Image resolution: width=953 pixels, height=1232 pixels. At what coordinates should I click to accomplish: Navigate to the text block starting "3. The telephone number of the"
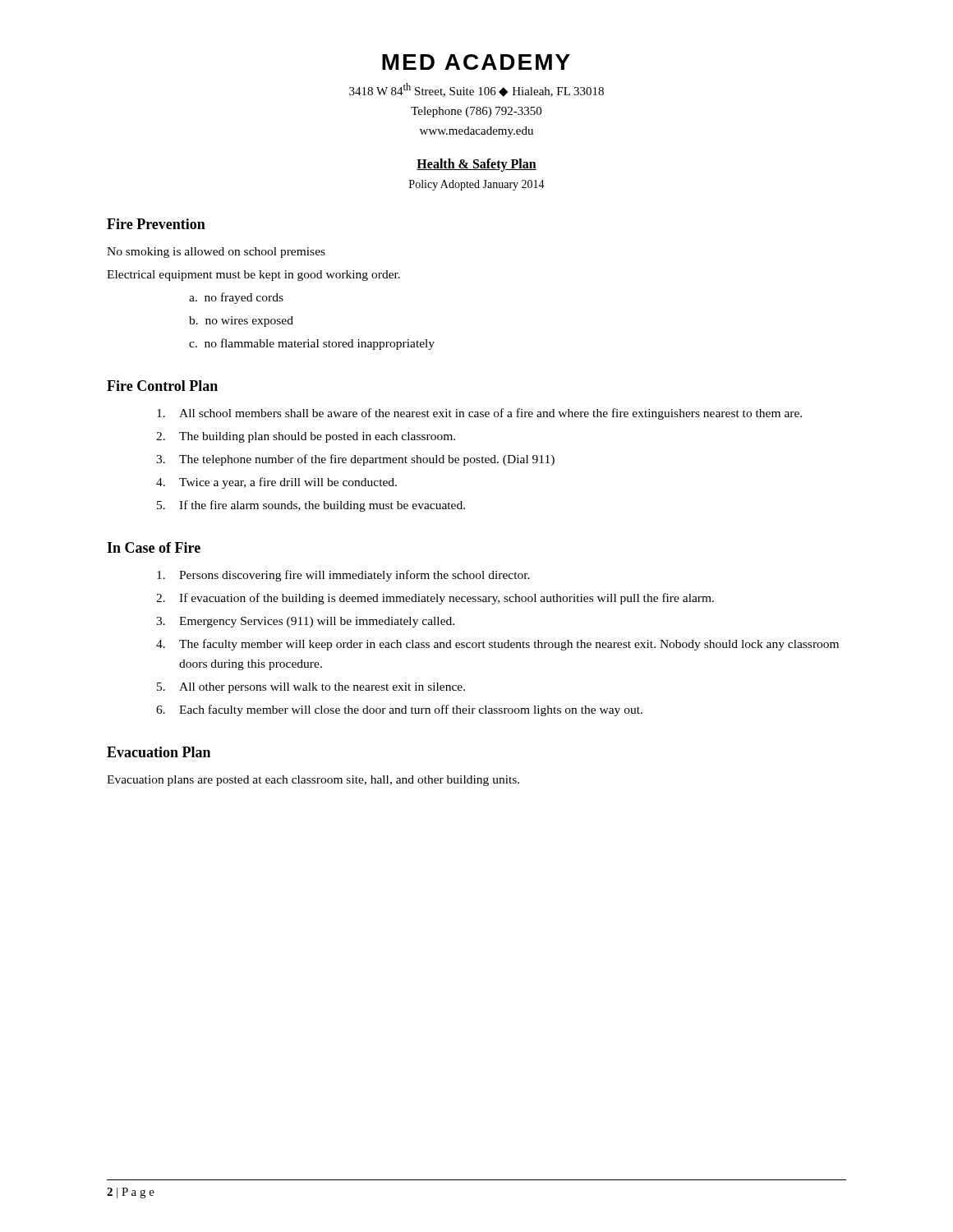point(501,459)
